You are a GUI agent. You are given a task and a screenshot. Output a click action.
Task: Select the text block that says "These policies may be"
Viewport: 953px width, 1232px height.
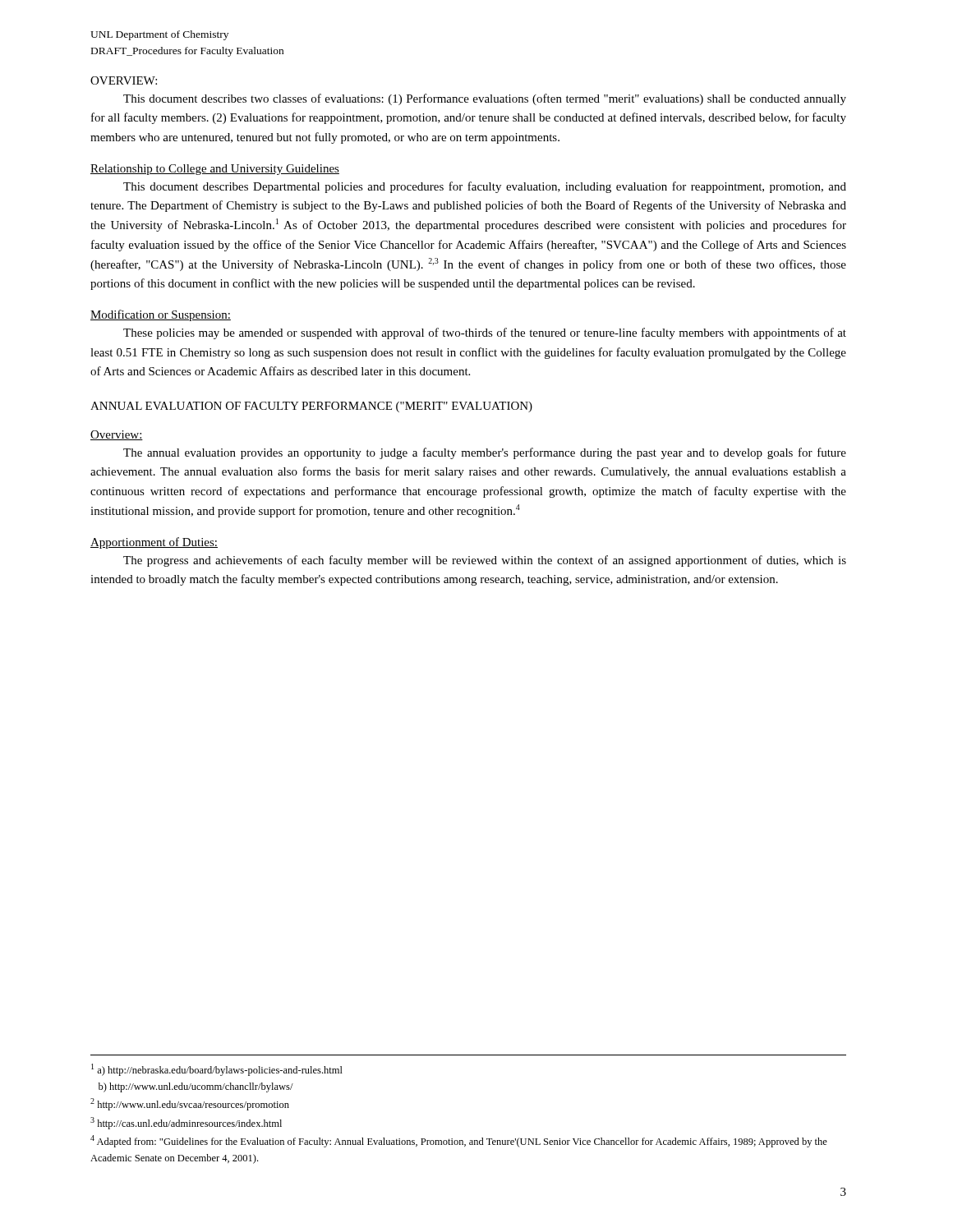(468, 352)
